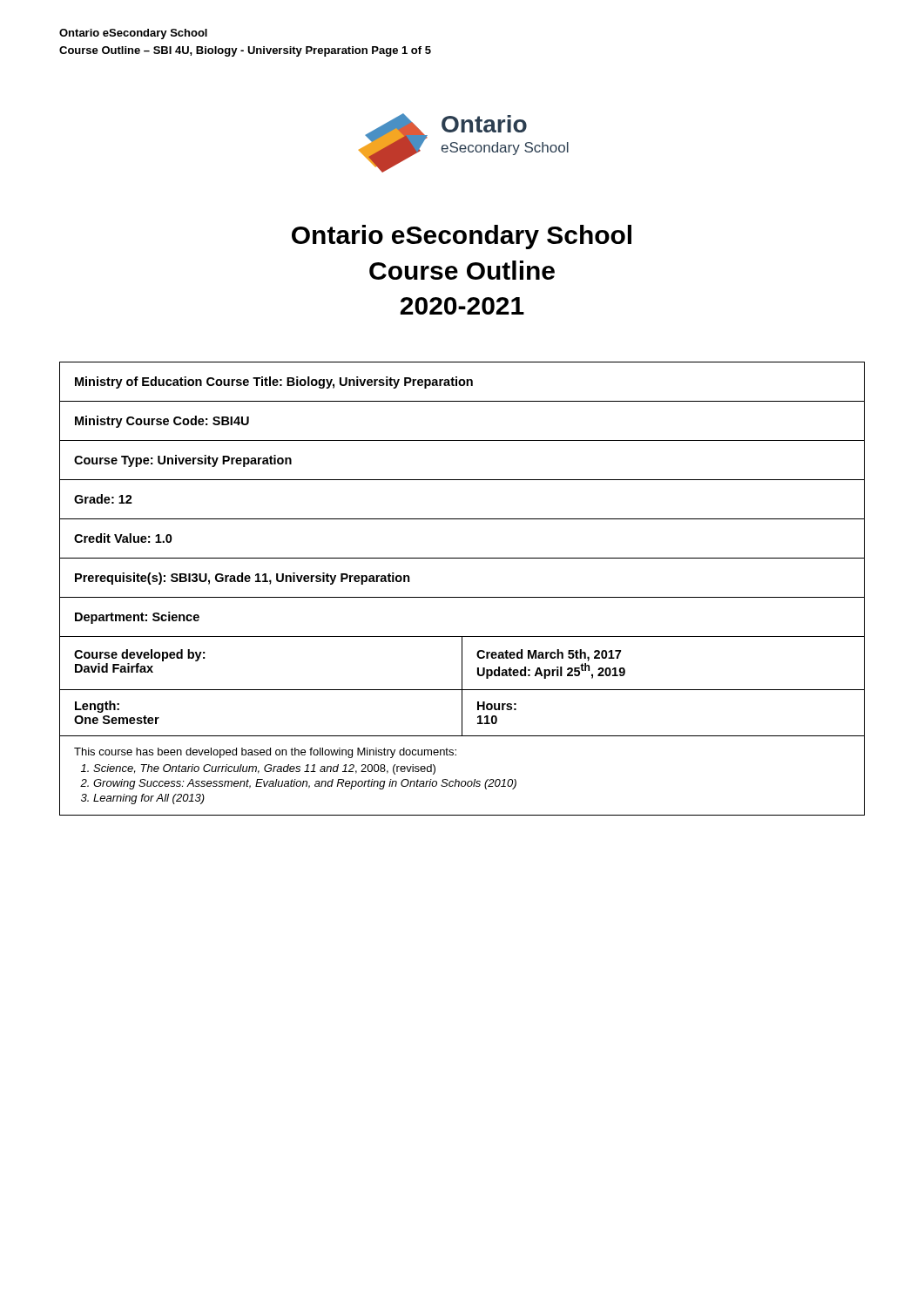The height and width of the screenshot is (1307, 924).
Task: Find the table that mentions "Course Type: University Preparation"
Action: pyautogui.click(x=462, y=589)
